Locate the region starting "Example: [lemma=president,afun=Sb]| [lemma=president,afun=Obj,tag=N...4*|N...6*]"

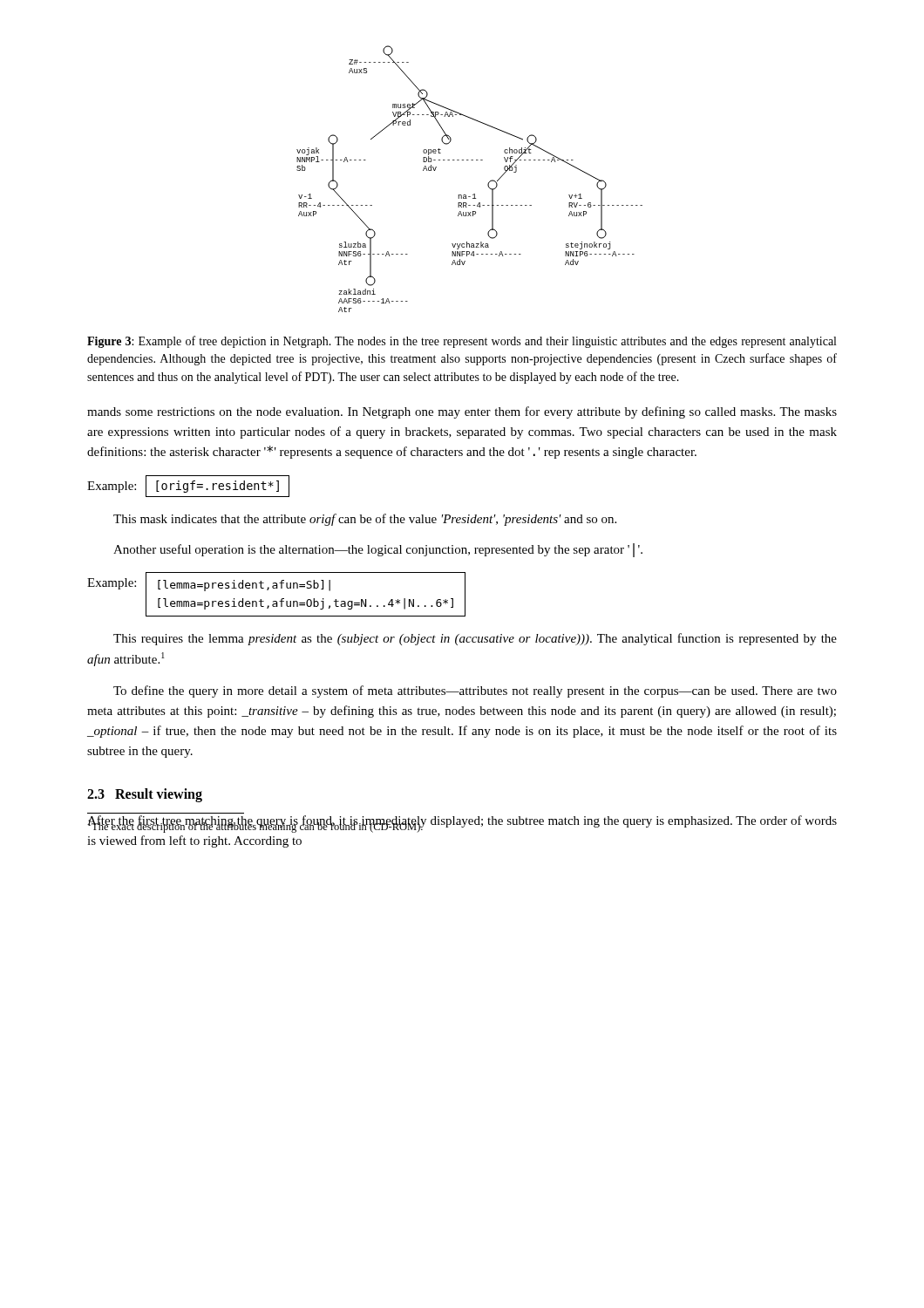point(276,594)
